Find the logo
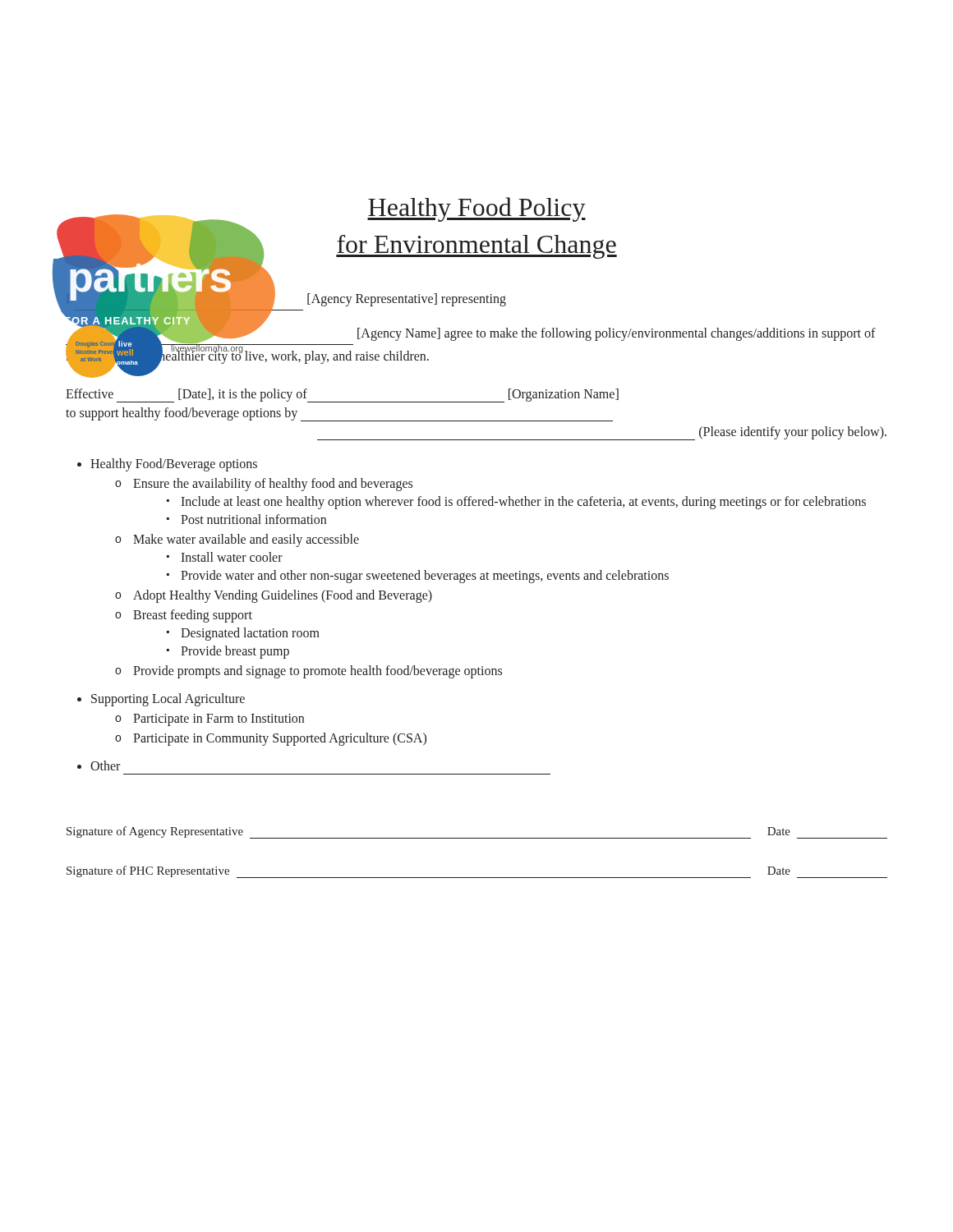 tap(181, 300)
